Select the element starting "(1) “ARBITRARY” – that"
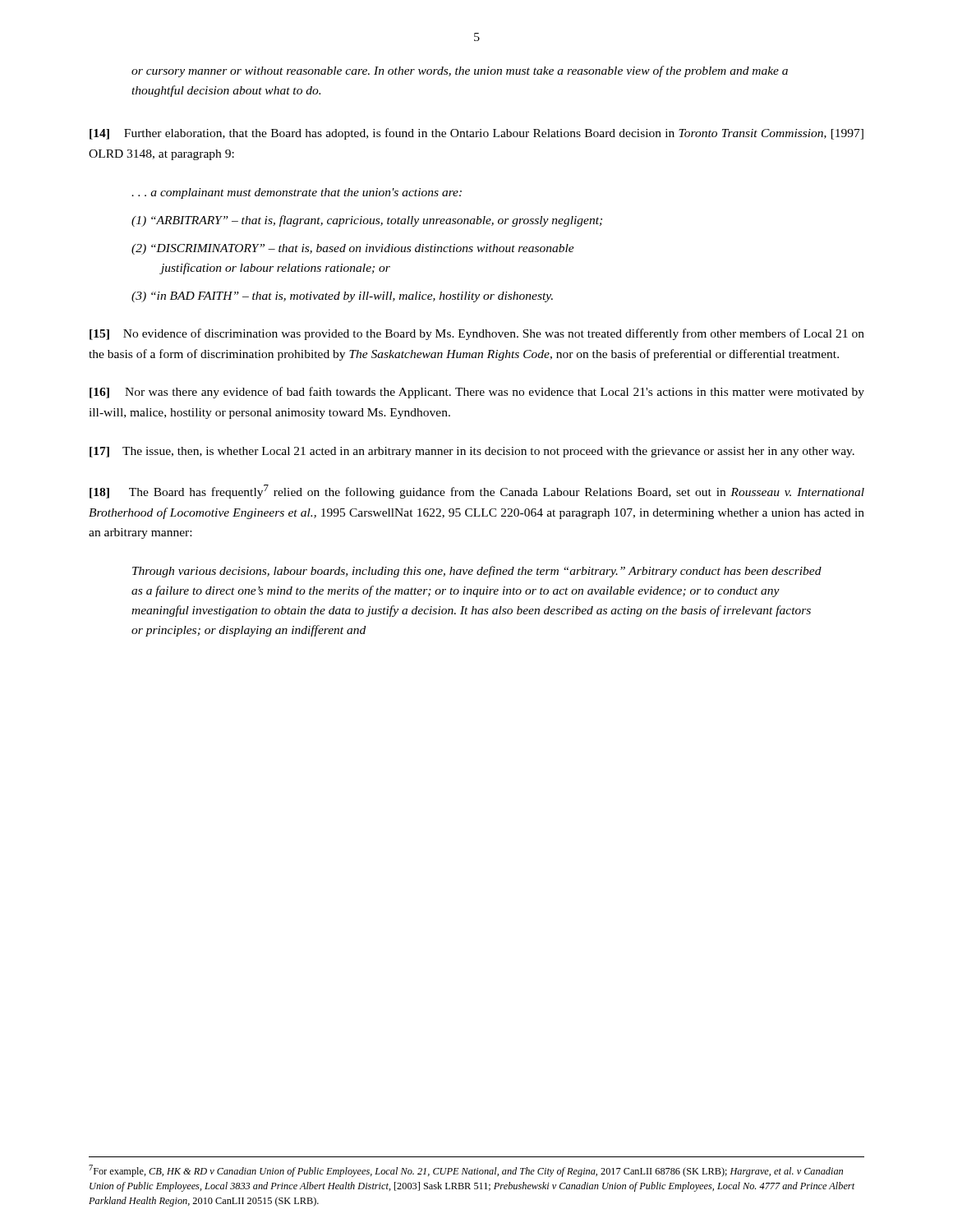The height and width of the screenshot is (1232, 953). pyautogui.click(x=367, y=219)
